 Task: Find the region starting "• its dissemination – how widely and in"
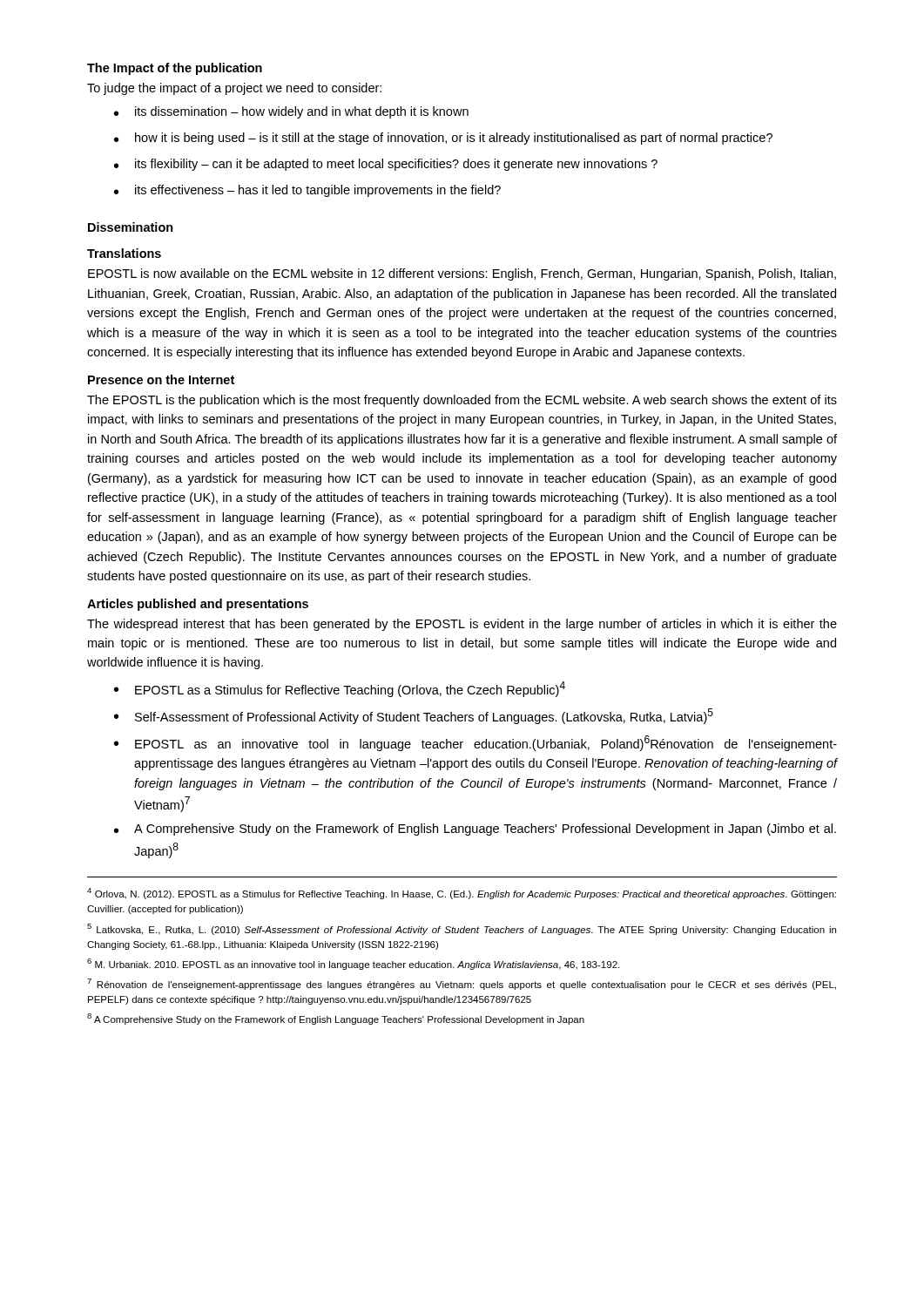[x=475, y=114]
